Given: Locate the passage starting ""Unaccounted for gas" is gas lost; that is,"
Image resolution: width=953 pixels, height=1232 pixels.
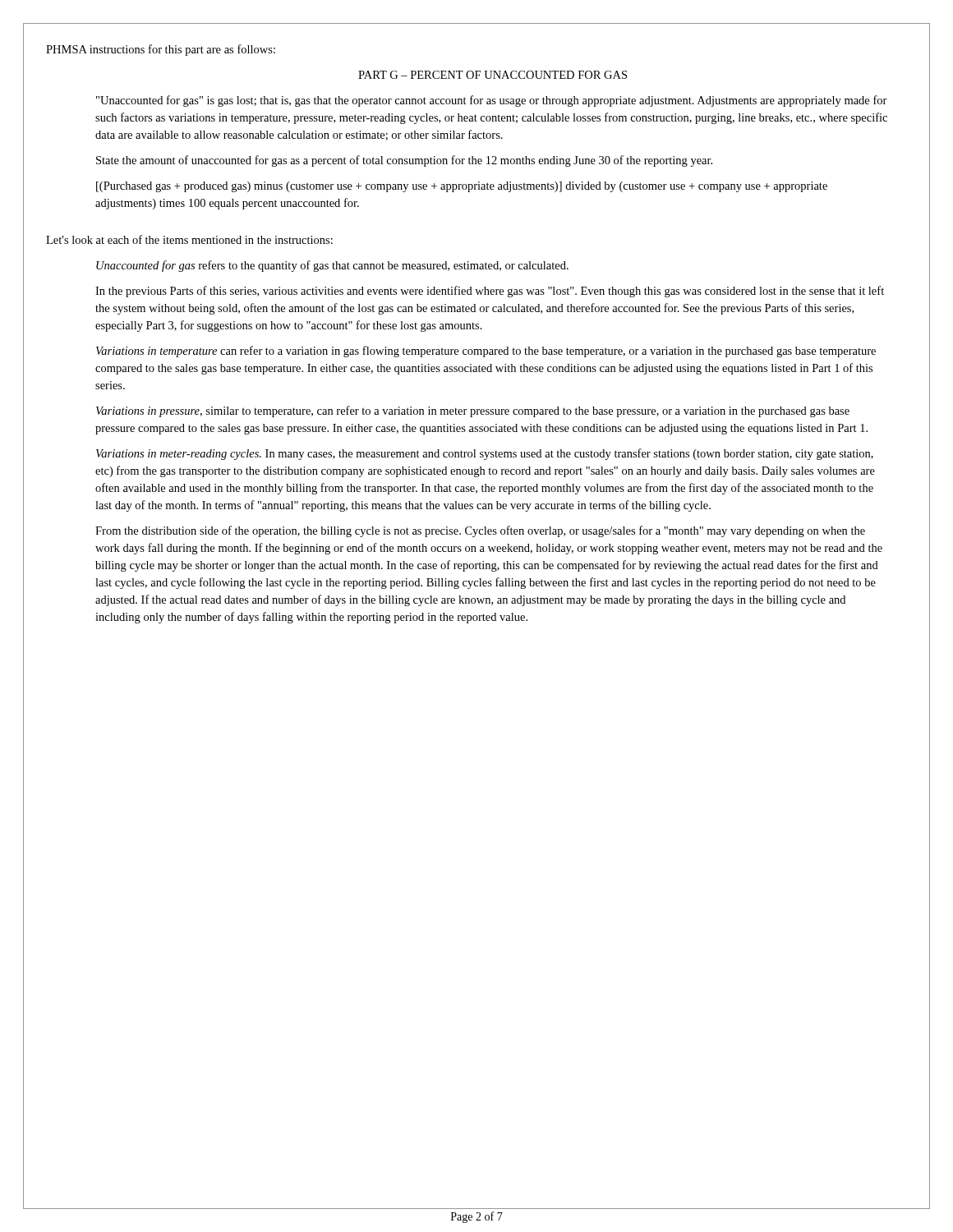Looking at the screenshot, I should point(492,117).
